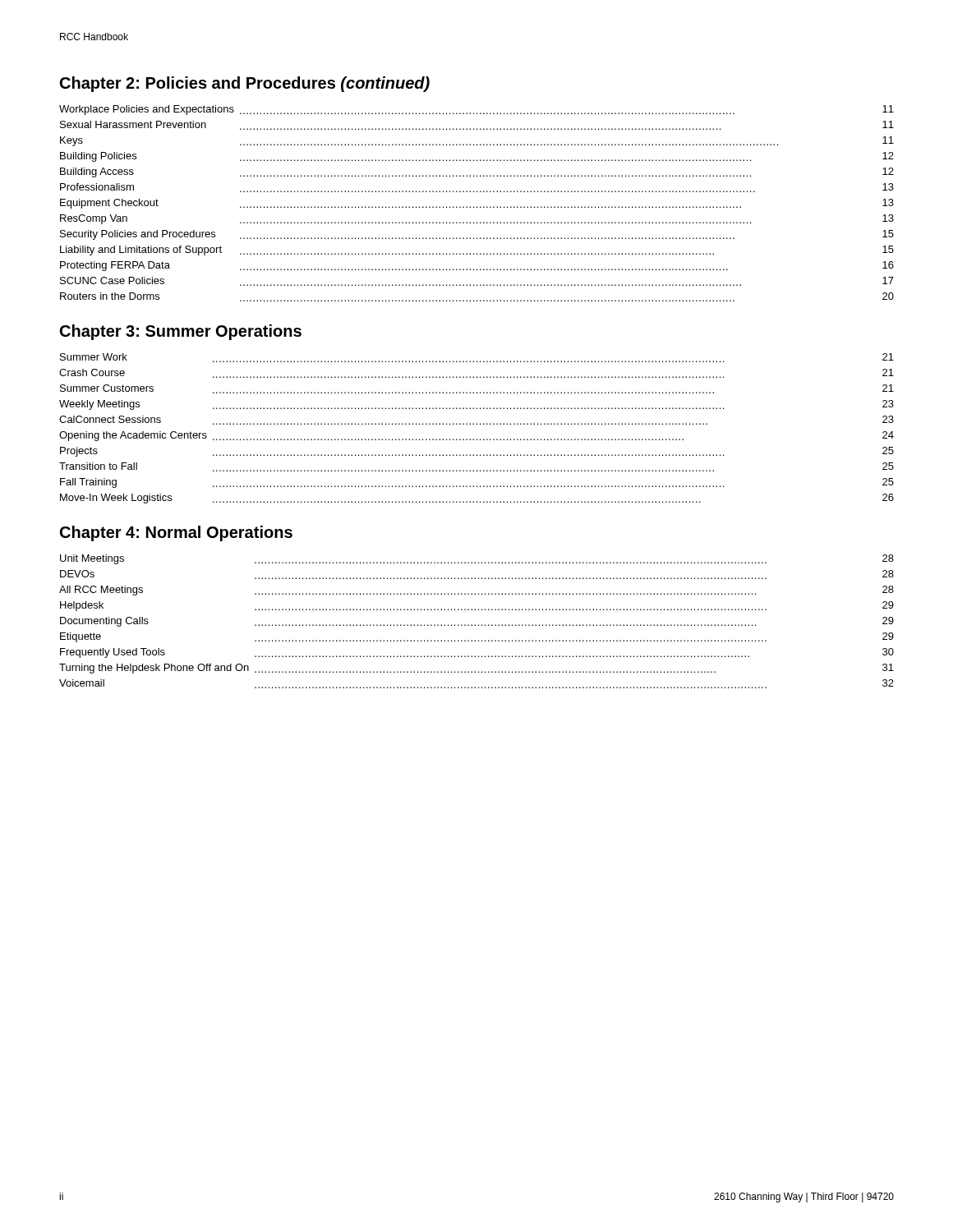Click on the list item containing "Security Policies and Procedures"

pos(476,234)
